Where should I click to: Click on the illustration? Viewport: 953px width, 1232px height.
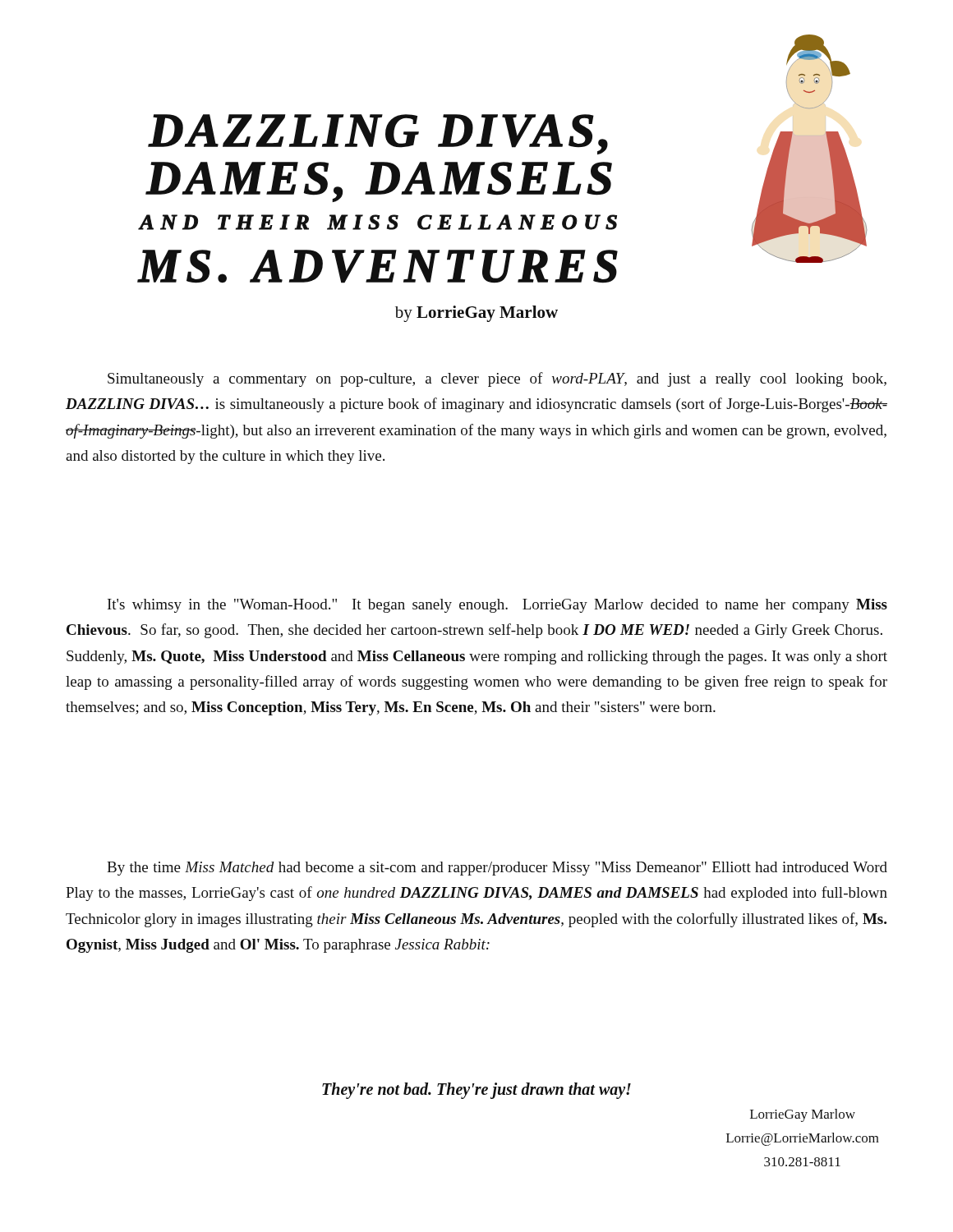[x=809, y=140]
